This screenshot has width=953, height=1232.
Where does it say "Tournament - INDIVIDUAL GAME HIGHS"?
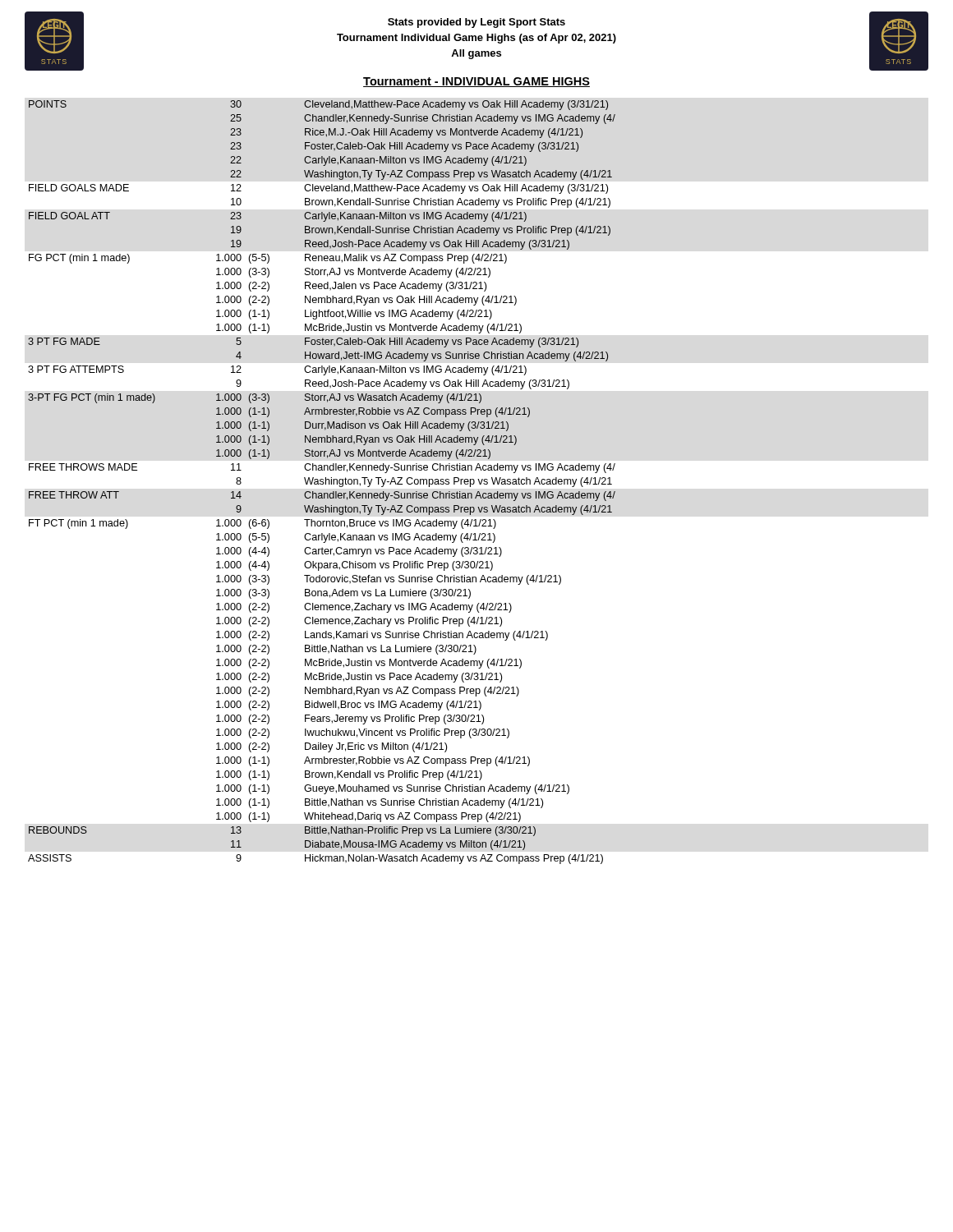pos(476,81)
